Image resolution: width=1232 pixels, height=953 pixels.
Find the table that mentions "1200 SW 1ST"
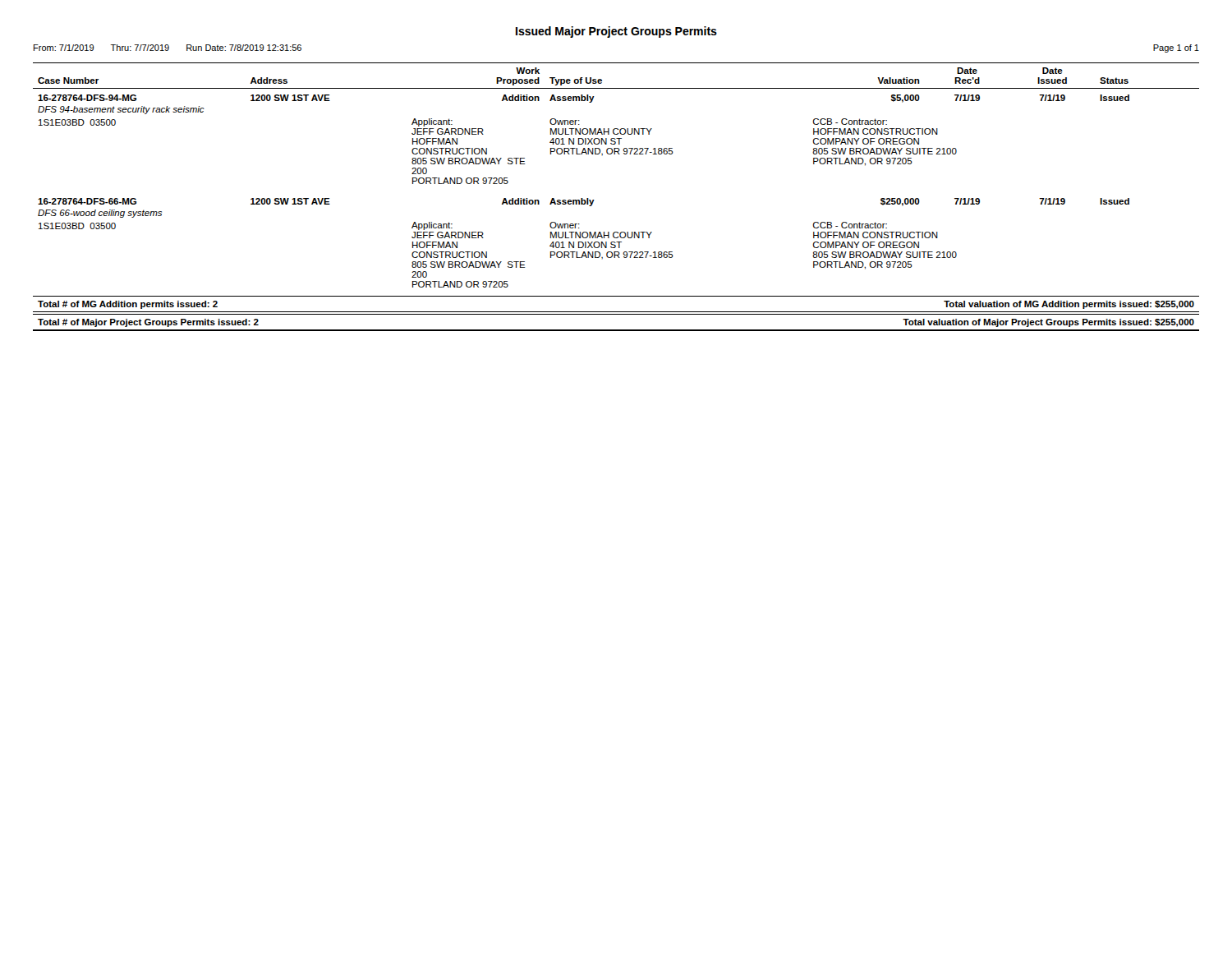click(x=616, y=197)
